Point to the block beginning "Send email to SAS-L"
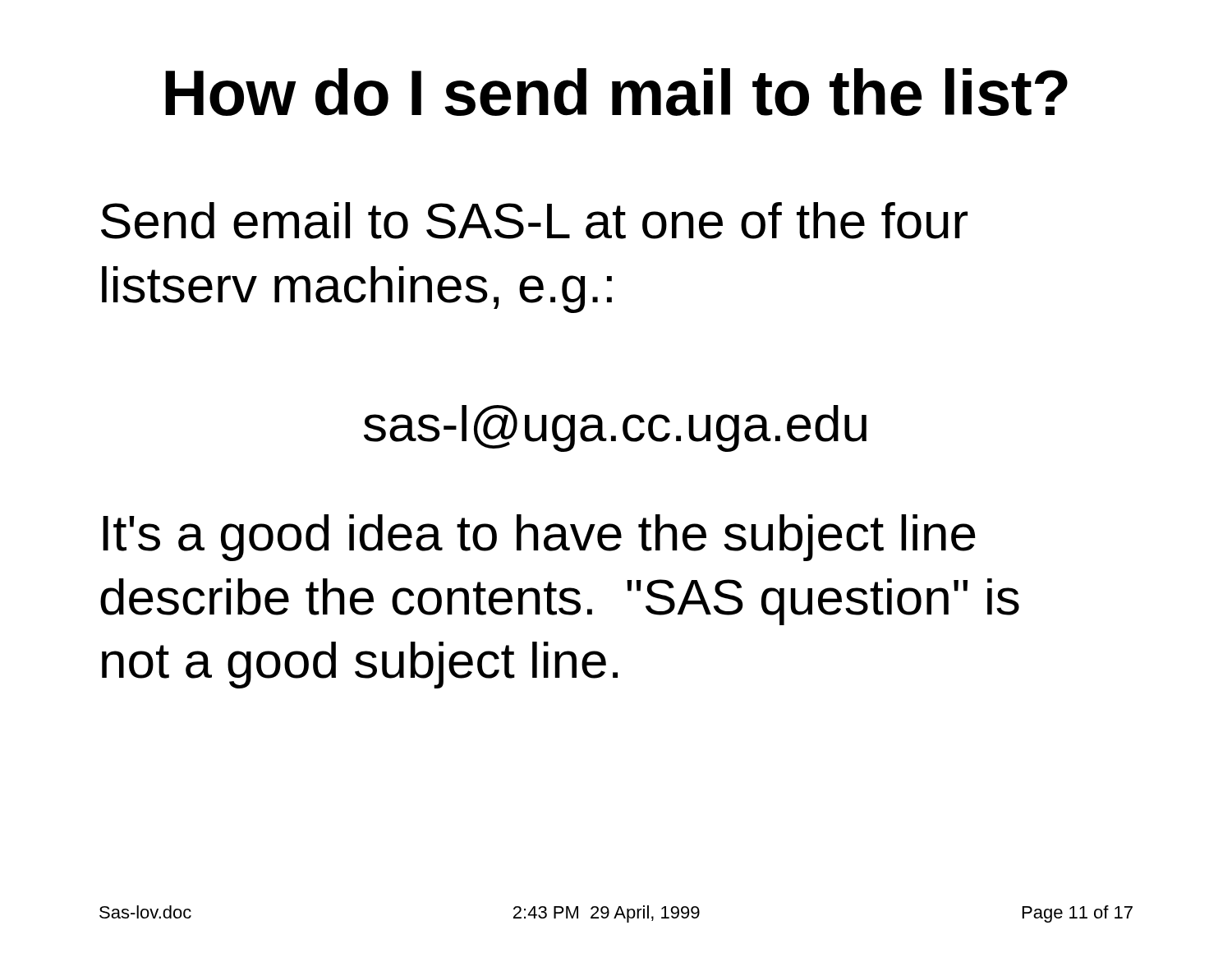Screen dimensions: 953x1232 click(616, 253)
